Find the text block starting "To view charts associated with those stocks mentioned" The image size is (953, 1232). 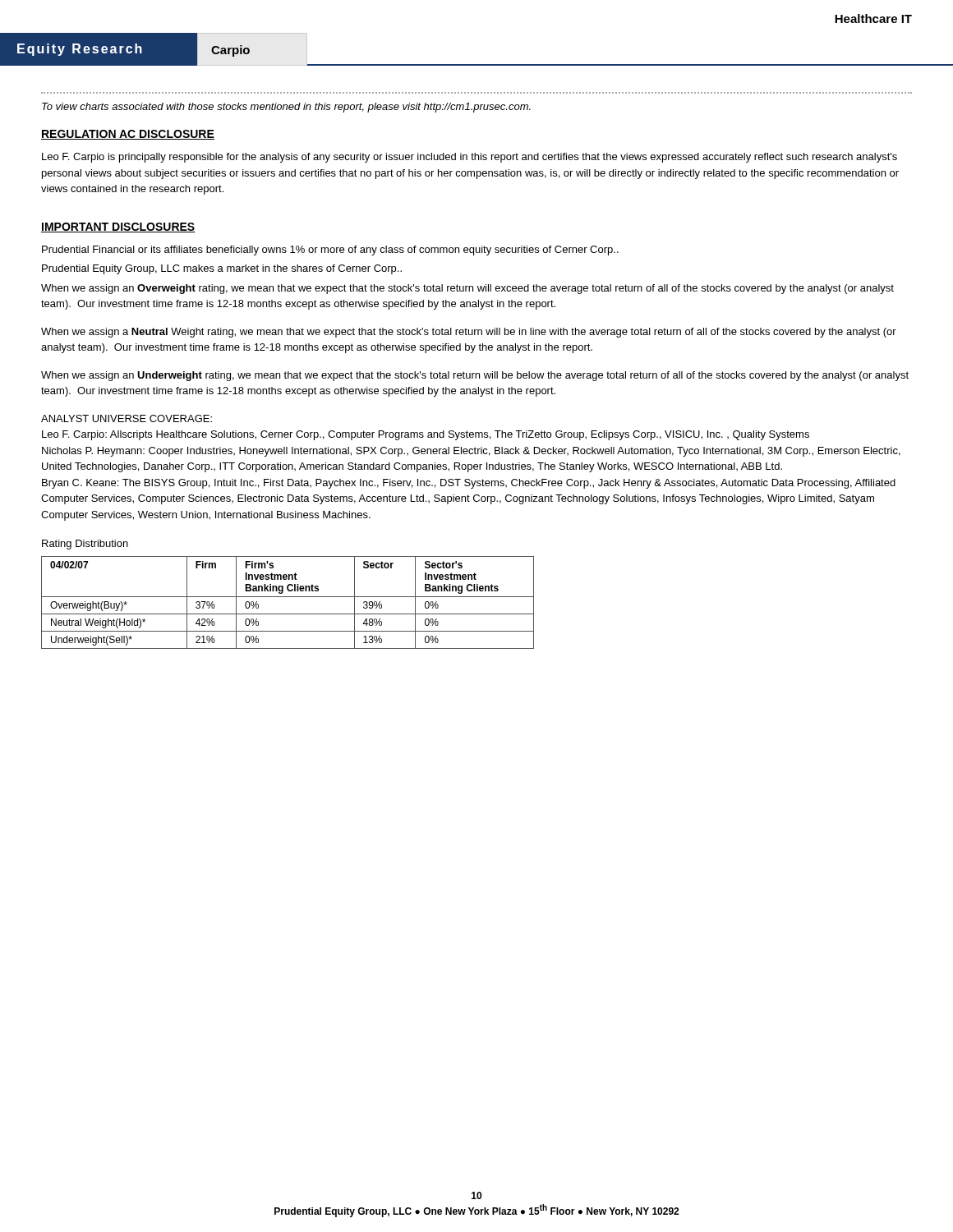click(x=286, y=106)
